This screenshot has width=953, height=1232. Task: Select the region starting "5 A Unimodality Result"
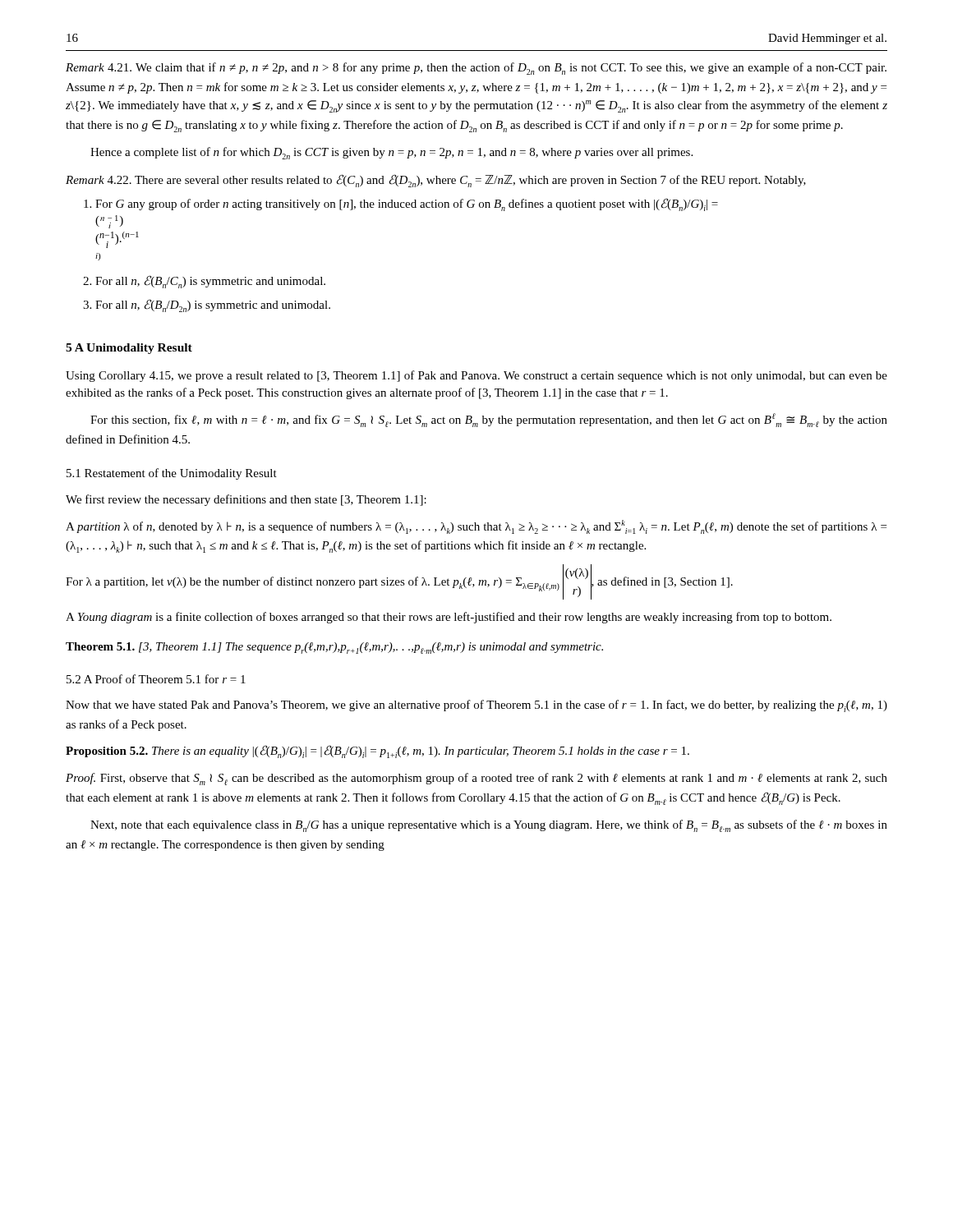click(129, 347)
